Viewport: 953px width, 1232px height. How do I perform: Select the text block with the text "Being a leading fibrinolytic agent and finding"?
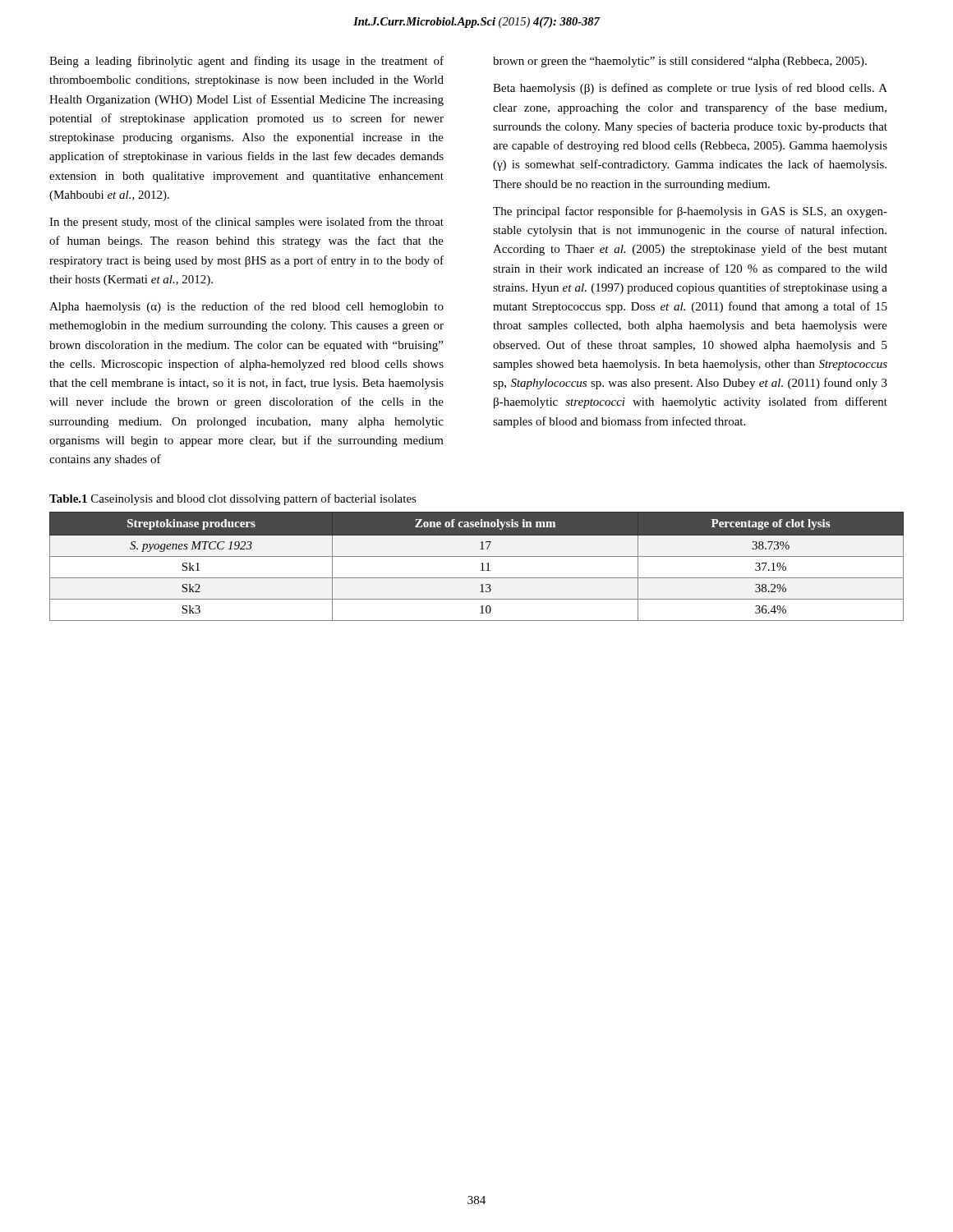point(246,128)
